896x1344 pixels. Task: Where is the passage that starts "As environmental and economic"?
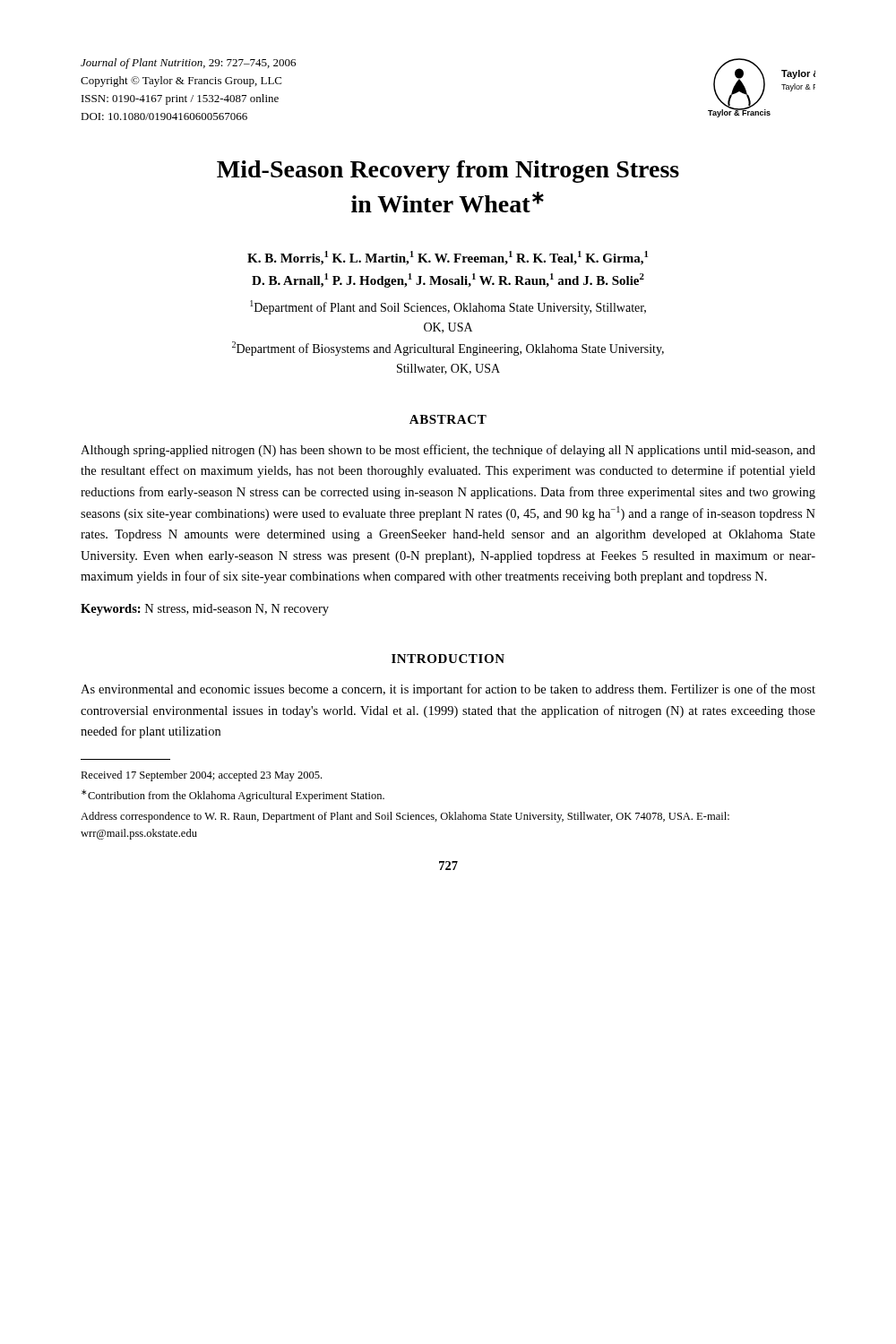(x=448, y=710)
